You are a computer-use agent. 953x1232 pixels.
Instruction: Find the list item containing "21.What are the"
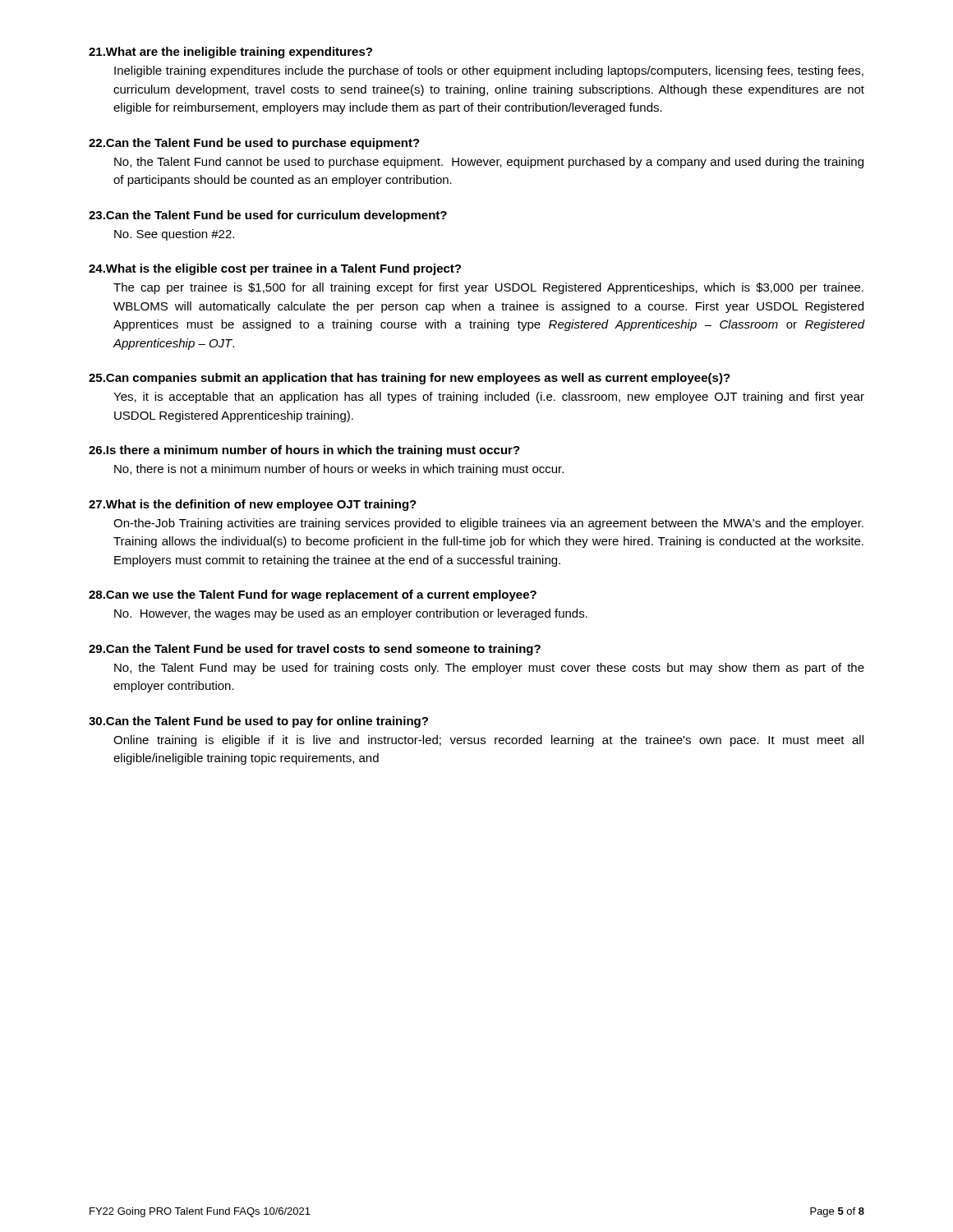point(476,81)
